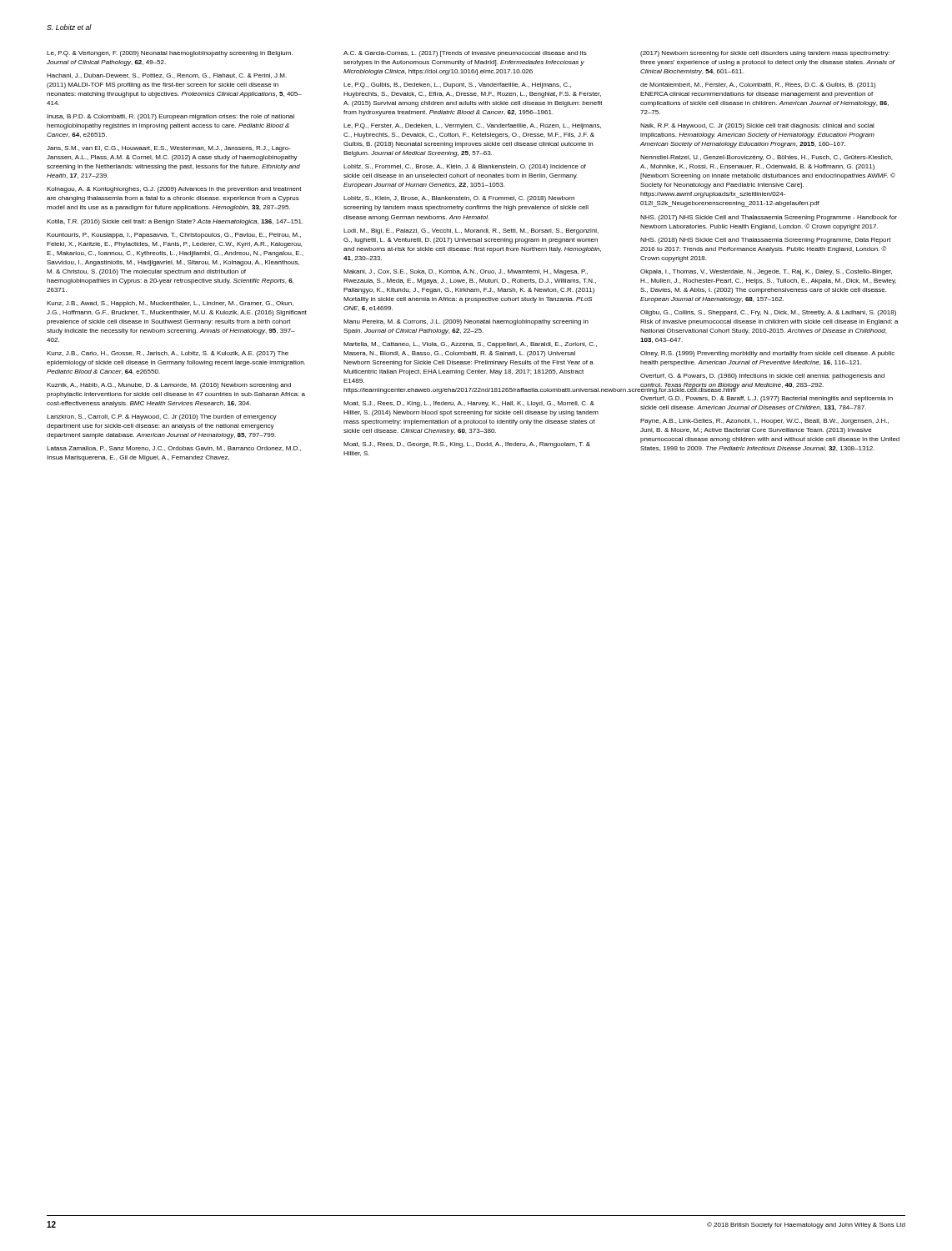952x1251 pixels.
Task: Locate the passage starting "Oligbu, G., Collins, S., Sheppard, C., Fry, N.,"
Action: point(769,326)
